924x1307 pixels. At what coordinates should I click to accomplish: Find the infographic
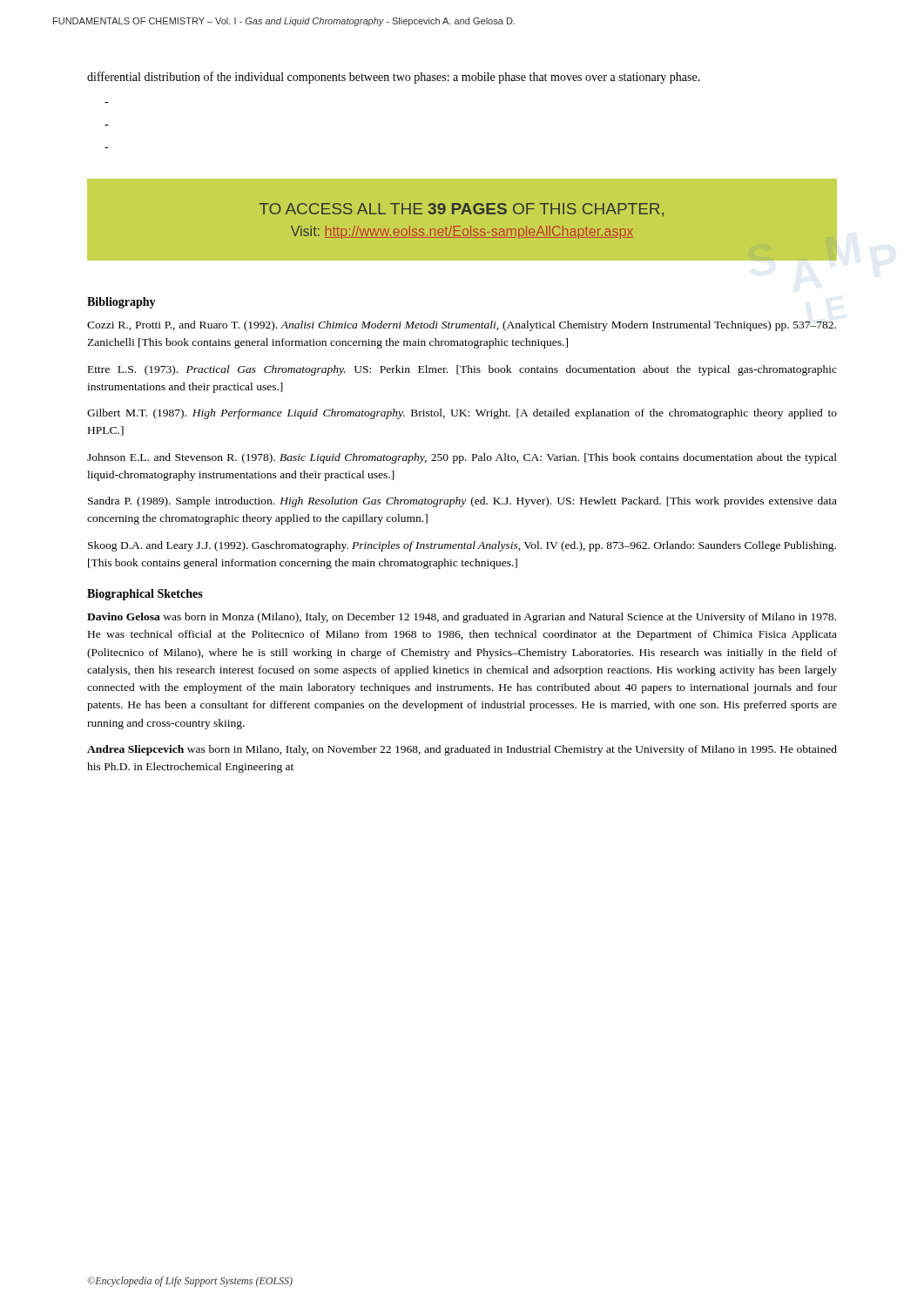tap(462, 220)
